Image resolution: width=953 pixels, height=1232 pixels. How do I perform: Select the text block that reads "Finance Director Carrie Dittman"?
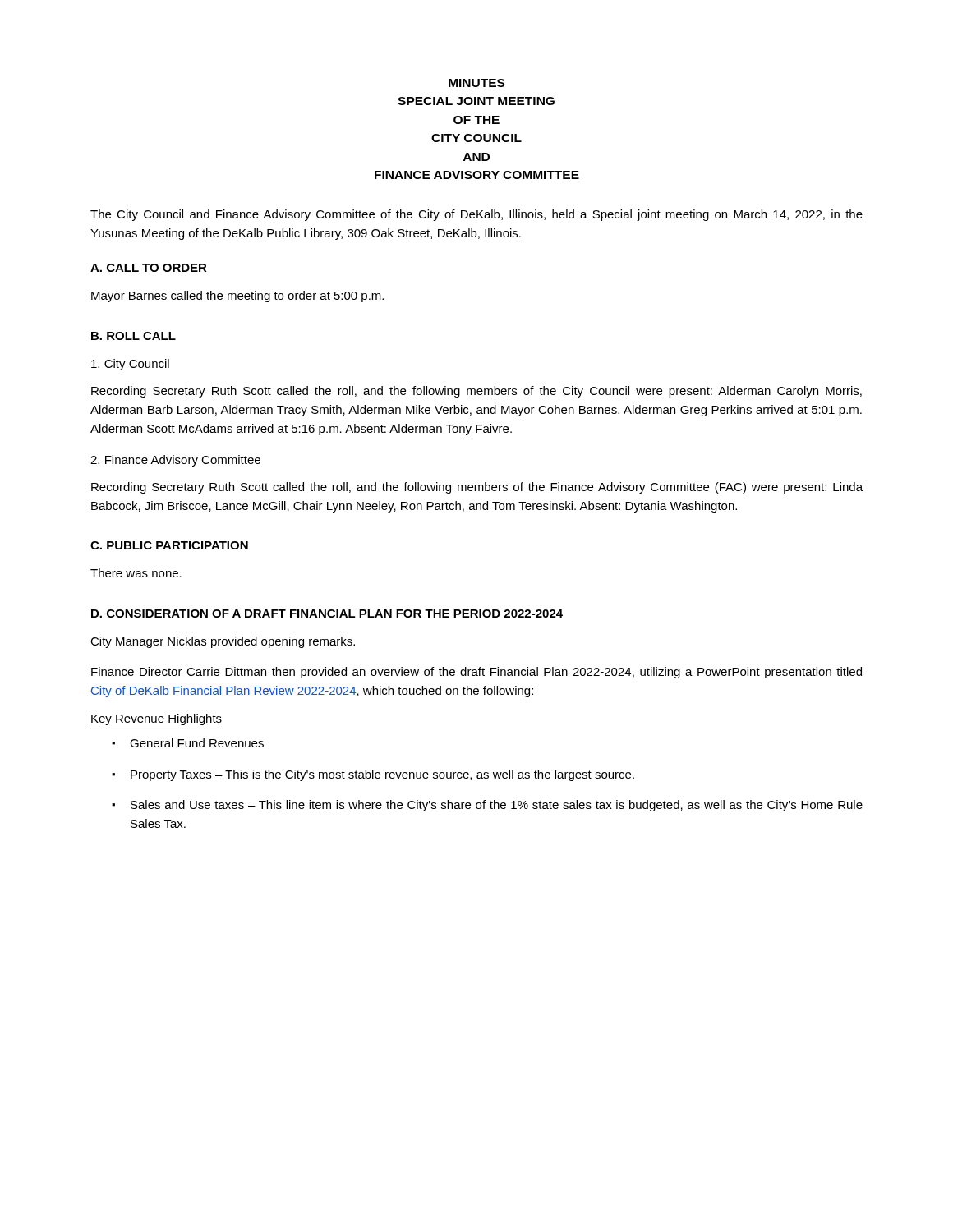pos(476,681)
